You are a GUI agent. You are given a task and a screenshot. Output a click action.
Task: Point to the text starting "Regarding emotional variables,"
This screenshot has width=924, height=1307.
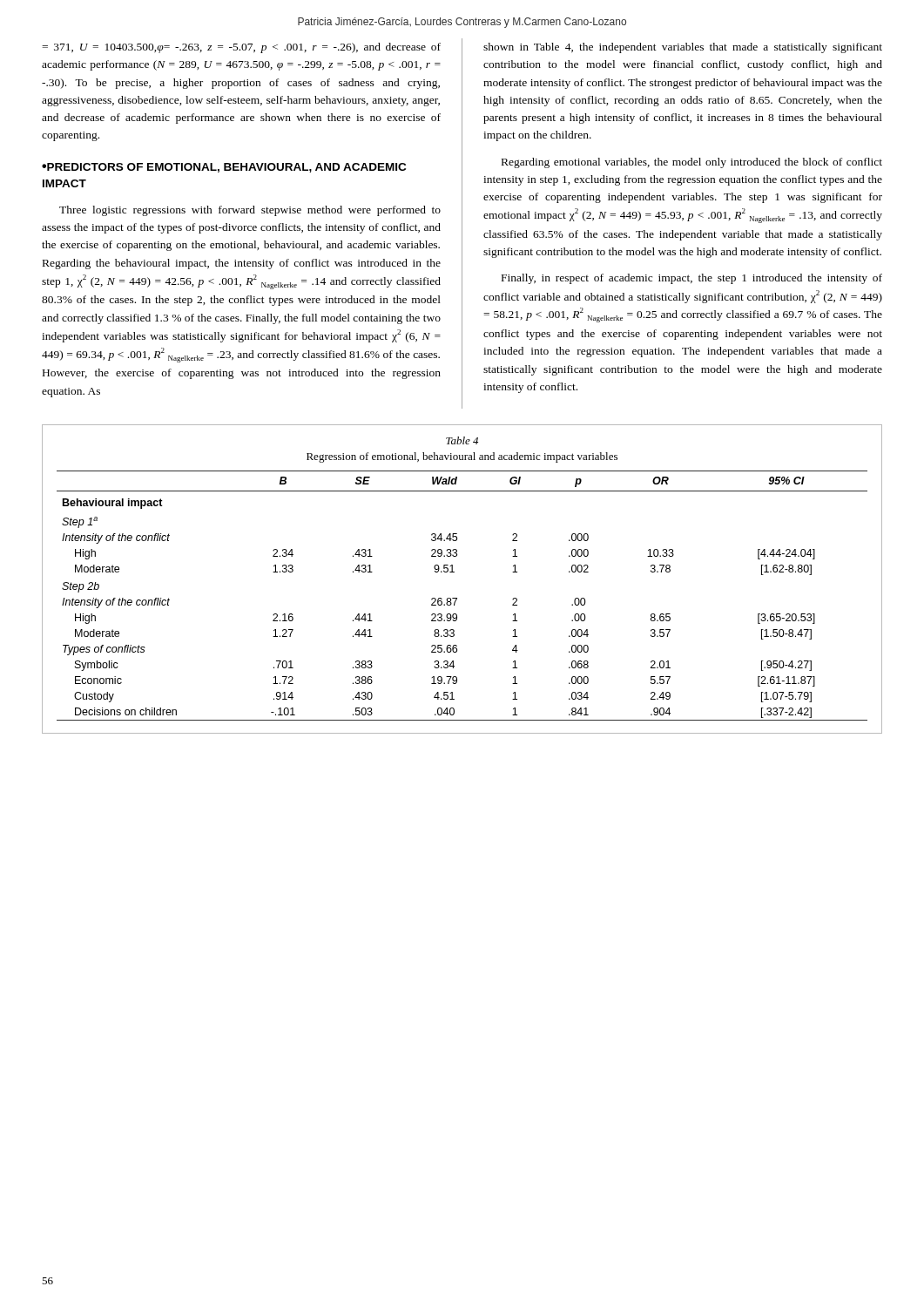click(683, 207)
